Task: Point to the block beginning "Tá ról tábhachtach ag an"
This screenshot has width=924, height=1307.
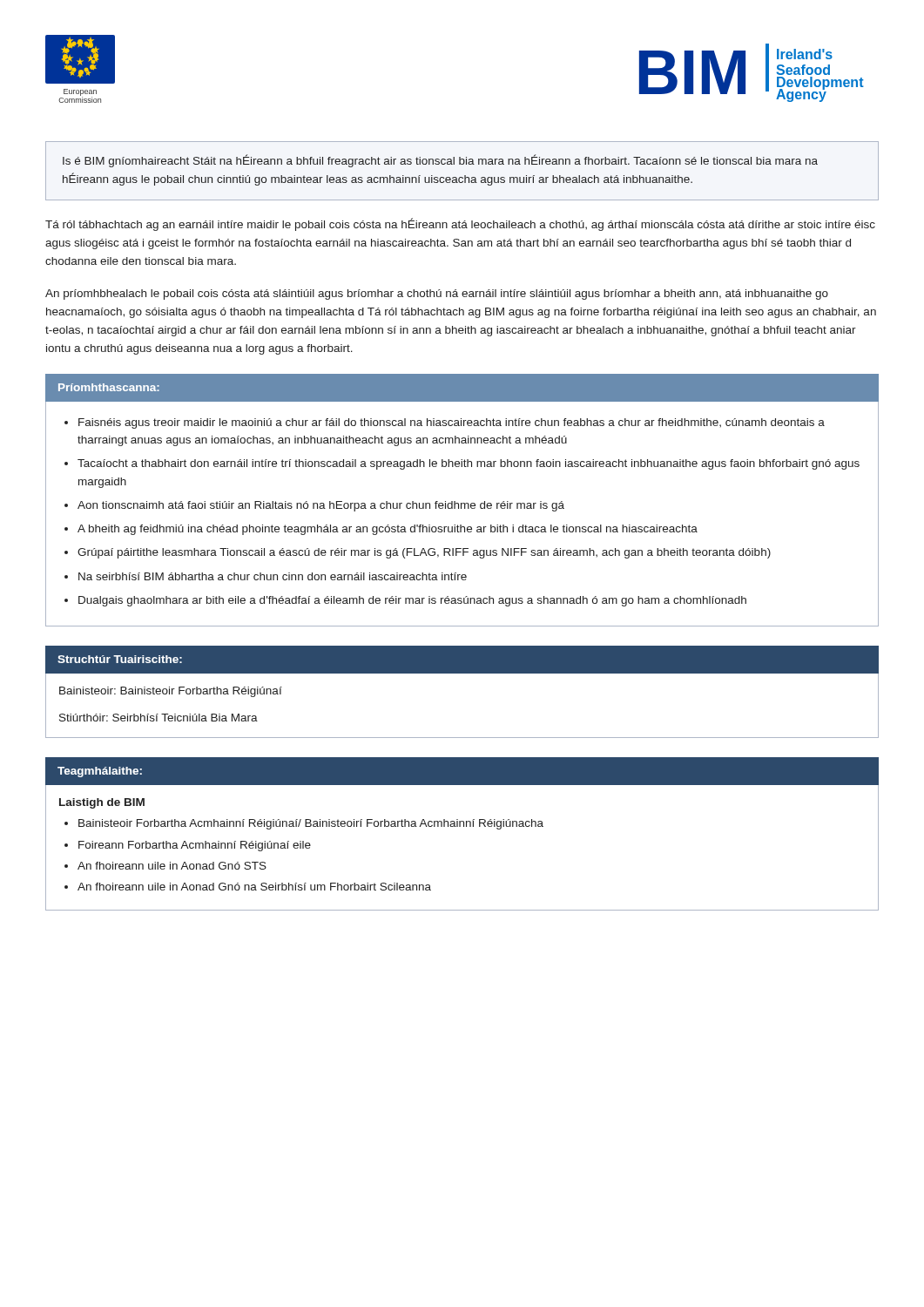Action: tap(460, 243)
